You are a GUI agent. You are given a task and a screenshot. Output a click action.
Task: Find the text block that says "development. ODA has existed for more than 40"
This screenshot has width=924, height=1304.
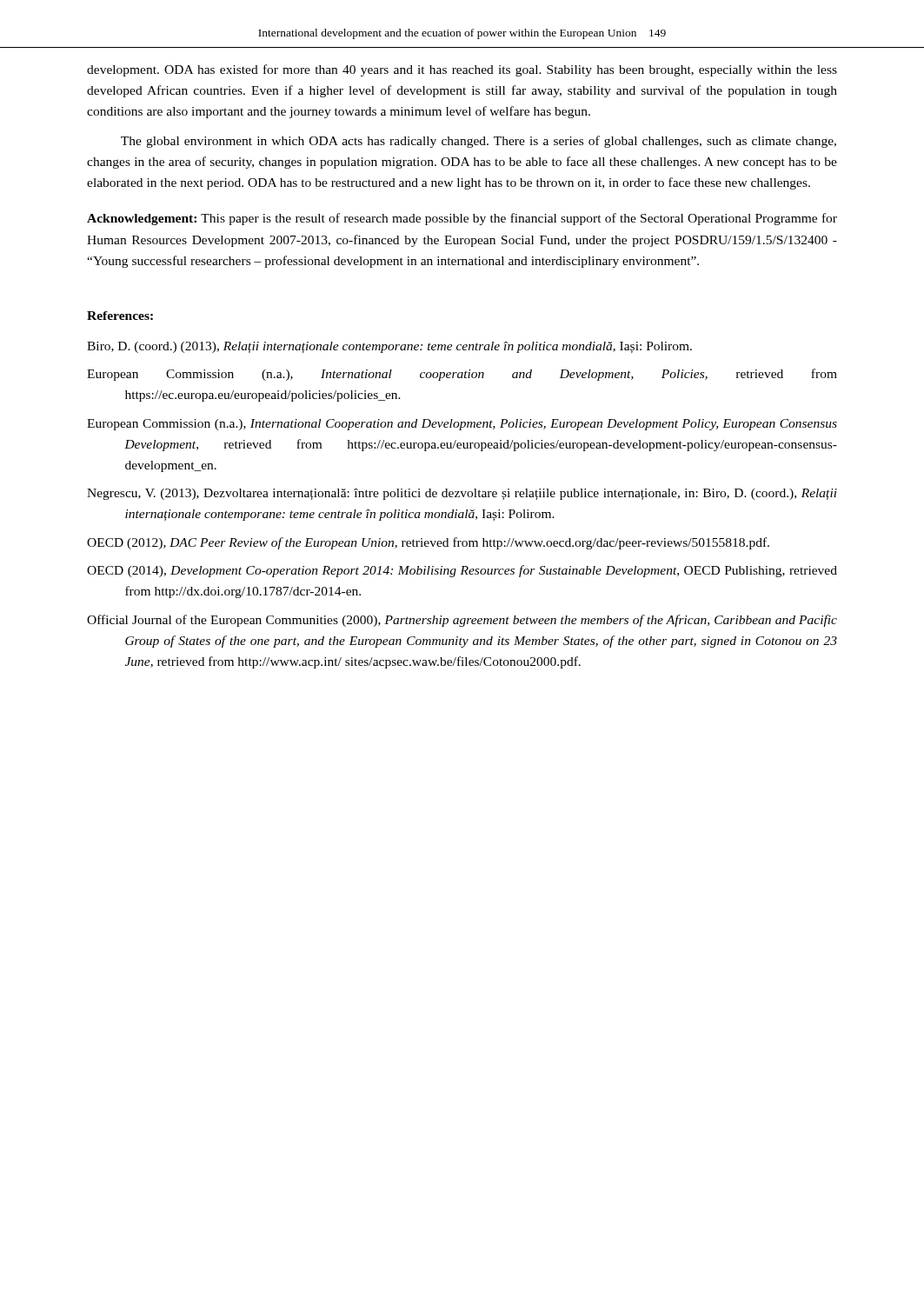pyautogui.click(x=462, y=126)
